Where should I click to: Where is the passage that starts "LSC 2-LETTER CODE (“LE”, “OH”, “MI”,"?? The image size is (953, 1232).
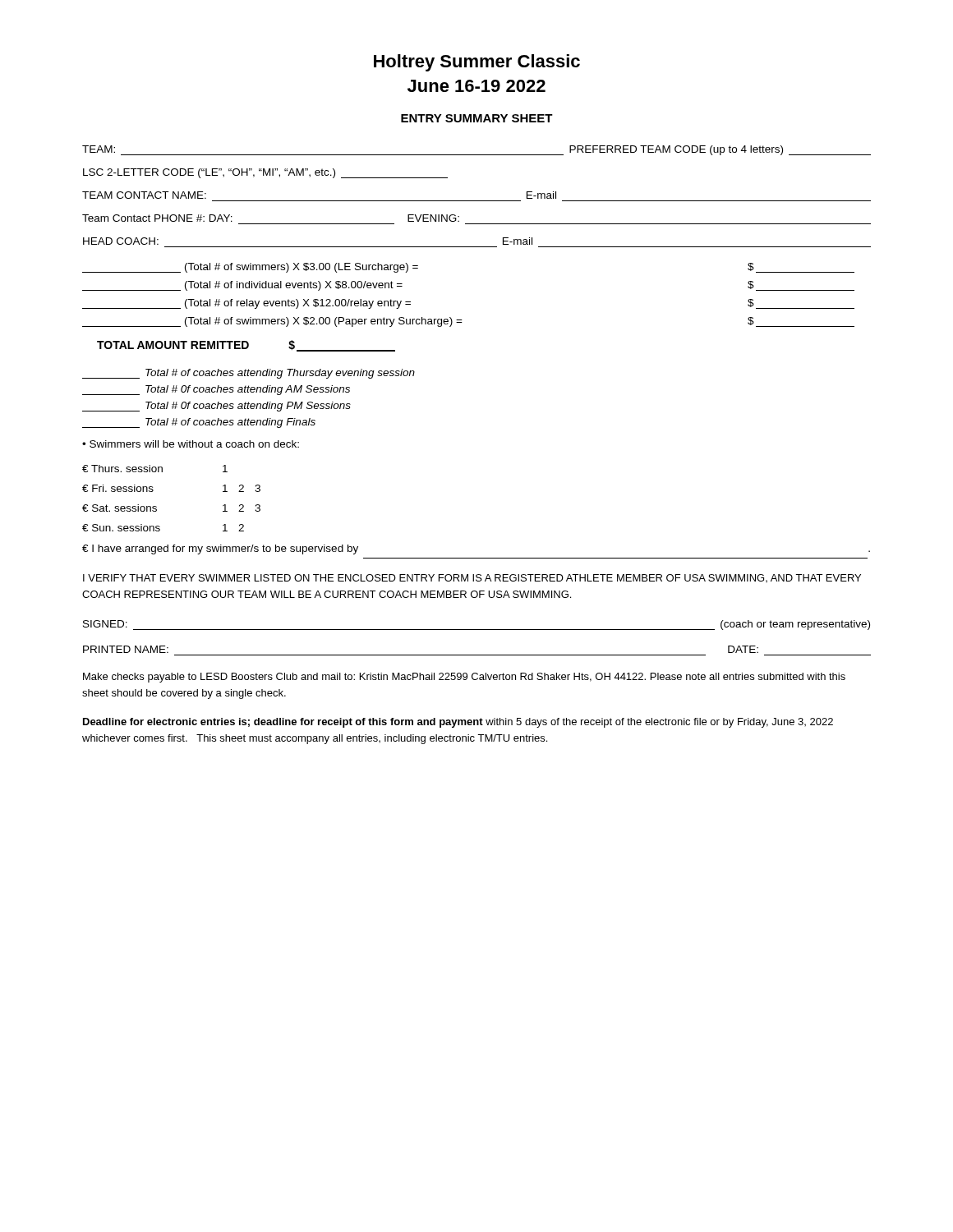265,172
